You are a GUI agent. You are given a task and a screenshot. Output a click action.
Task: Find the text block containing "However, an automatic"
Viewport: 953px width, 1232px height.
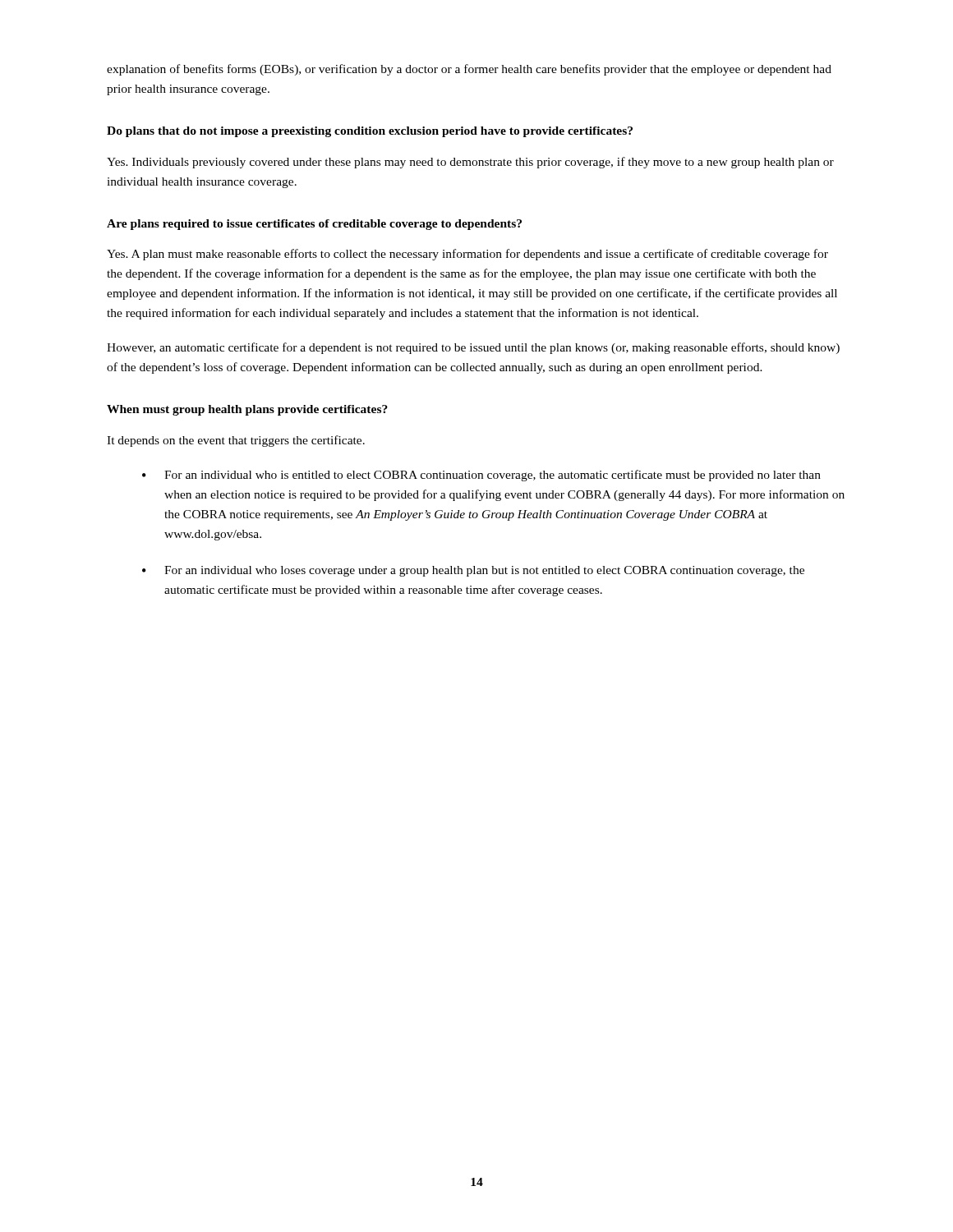(x=473, y=357)
